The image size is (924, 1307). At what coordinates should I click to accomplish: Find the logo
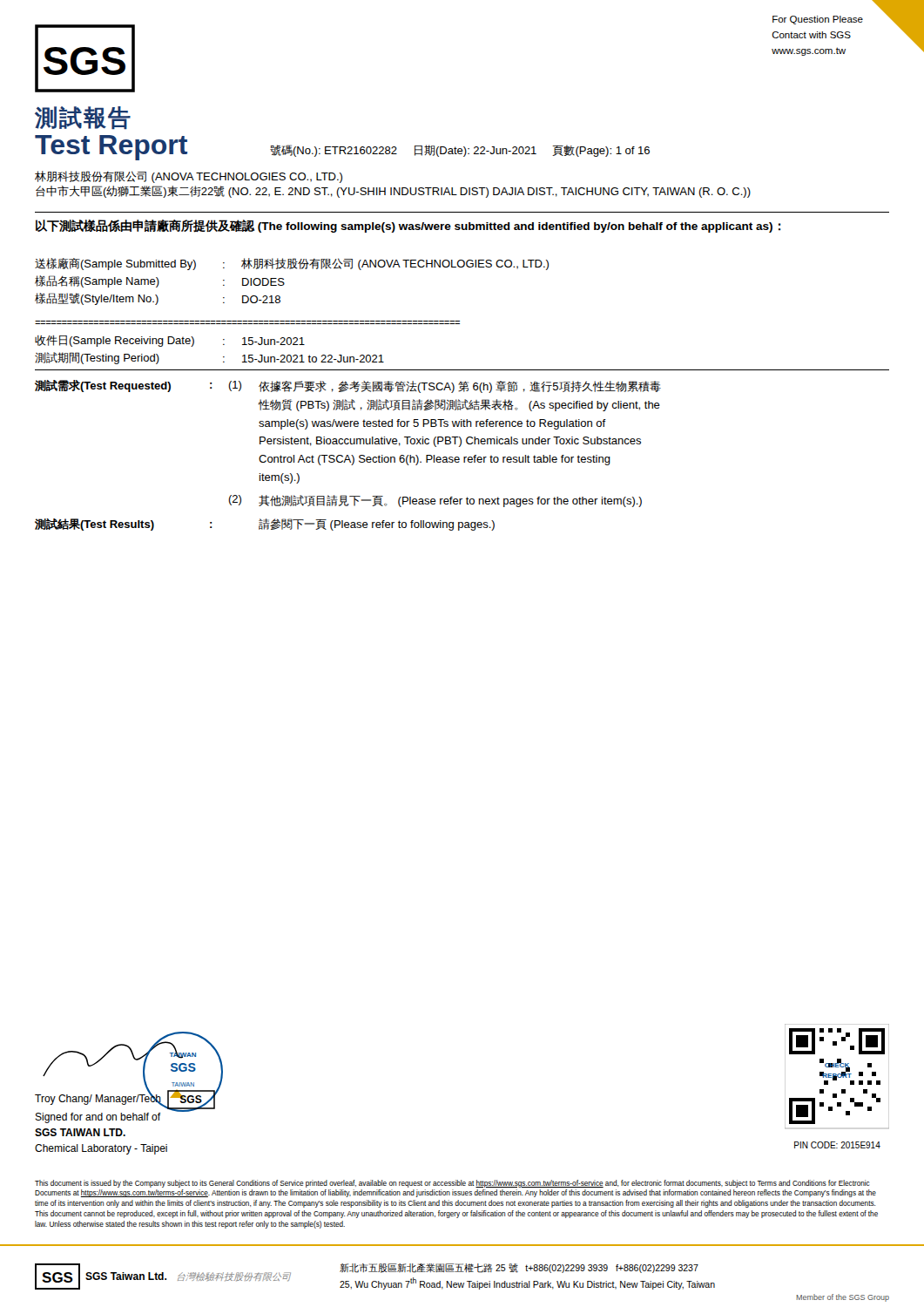pyautogui.click(x=85, y=58)
